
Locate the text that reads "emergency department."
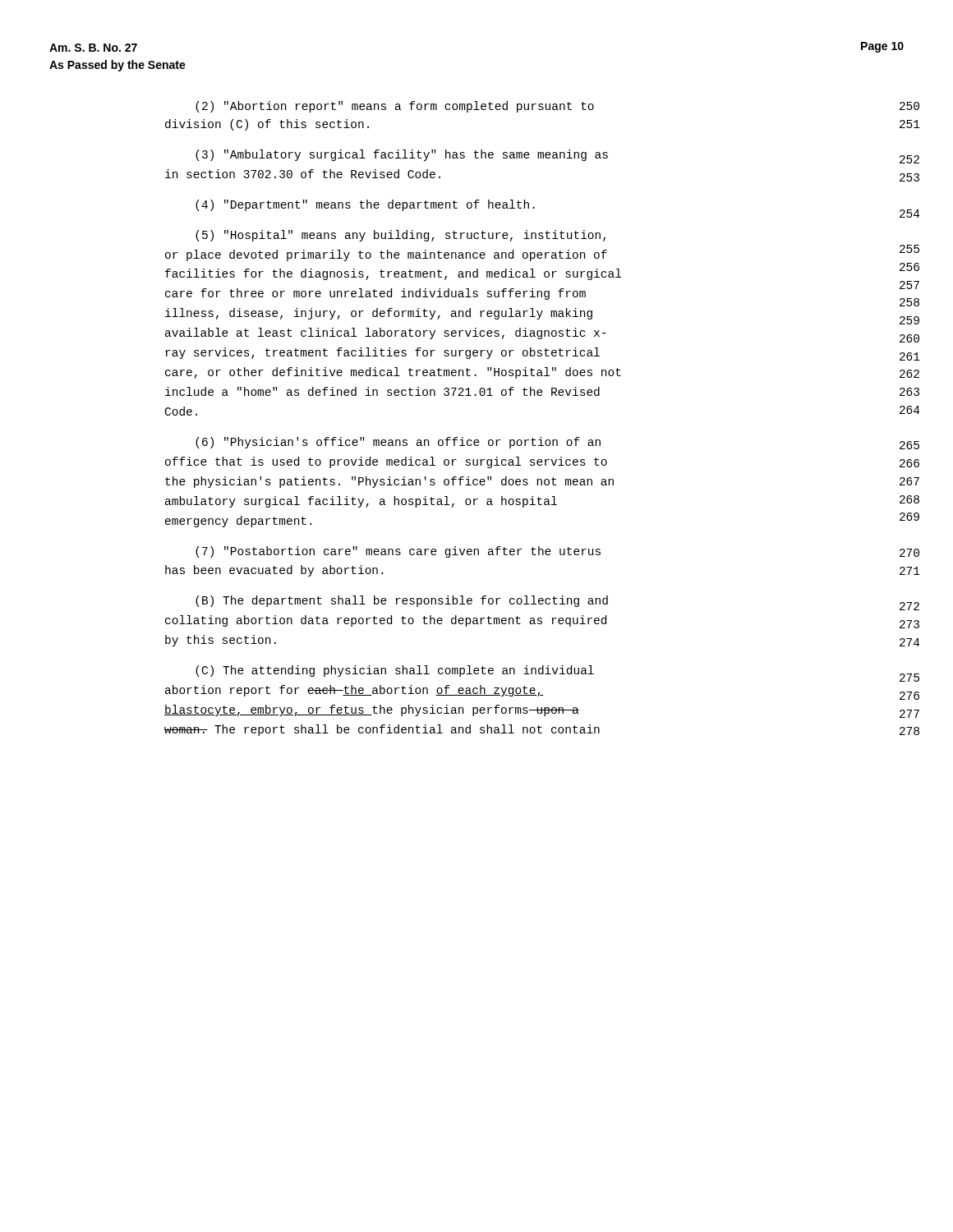tap(239, 521)
